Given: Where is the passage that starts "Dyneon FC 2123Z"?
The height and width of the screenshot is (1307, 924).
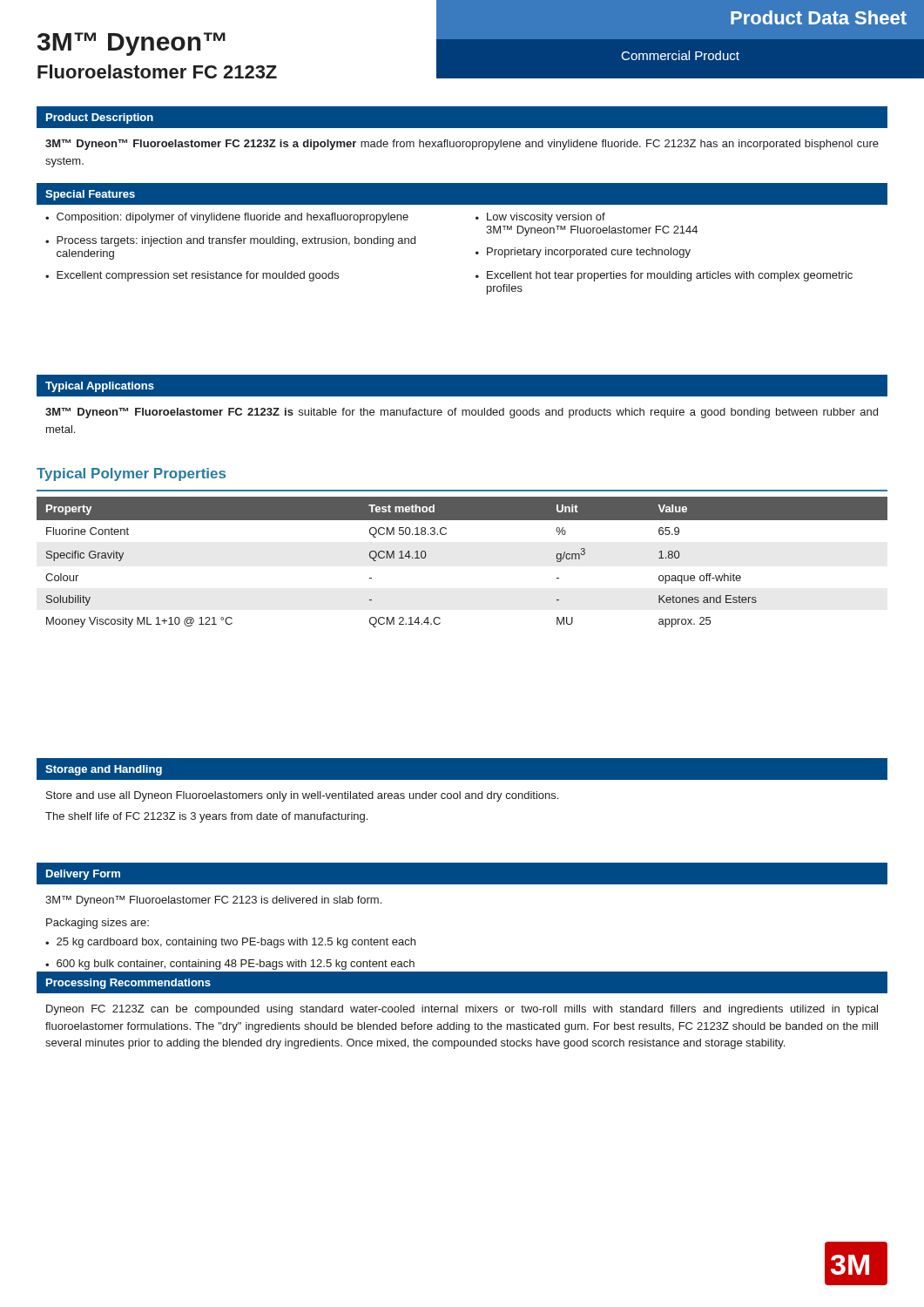Looking at the screenshot, I should click(462, 1026).
